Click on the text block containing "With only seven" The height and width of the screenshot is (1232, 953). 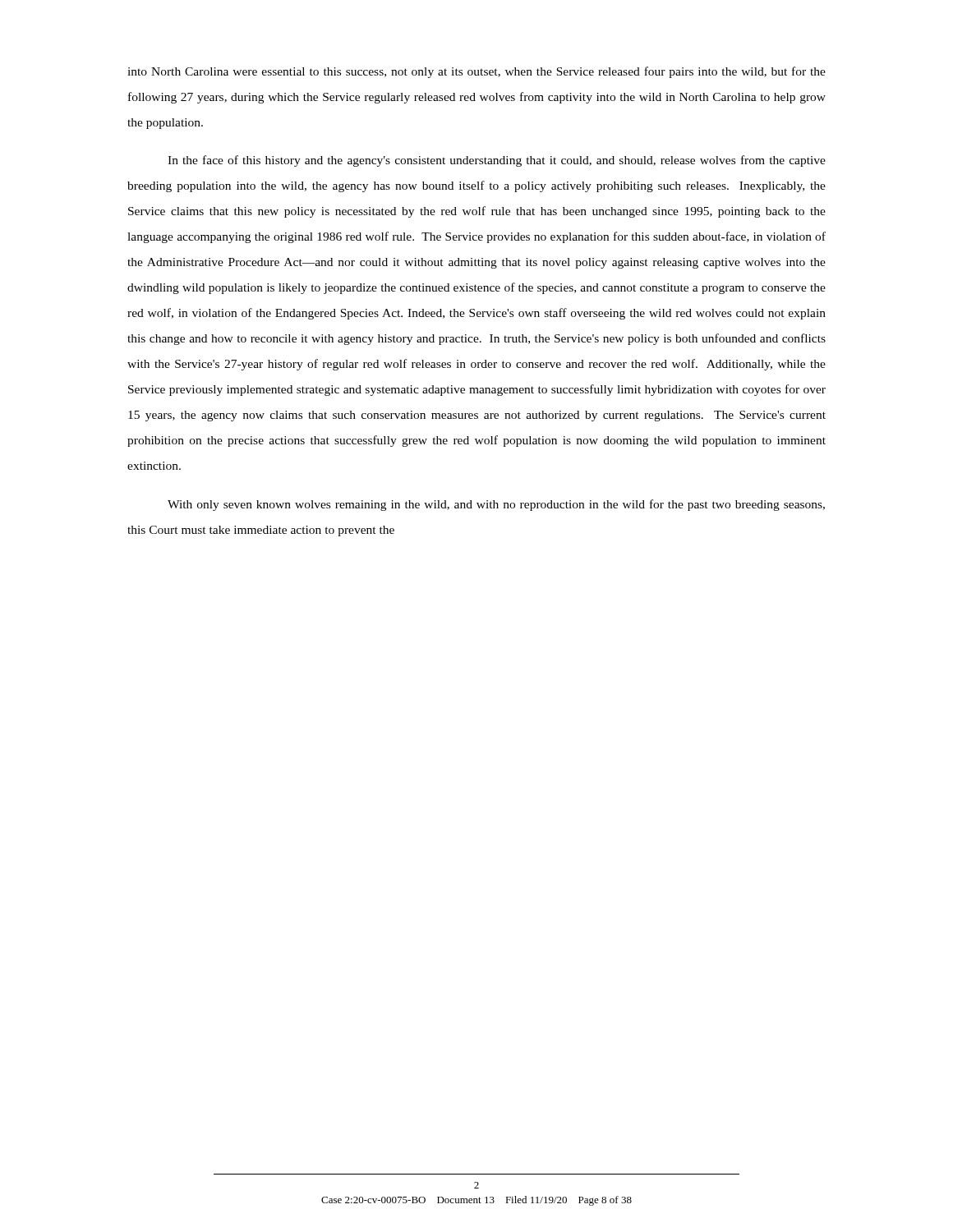(x=476, y=516)
